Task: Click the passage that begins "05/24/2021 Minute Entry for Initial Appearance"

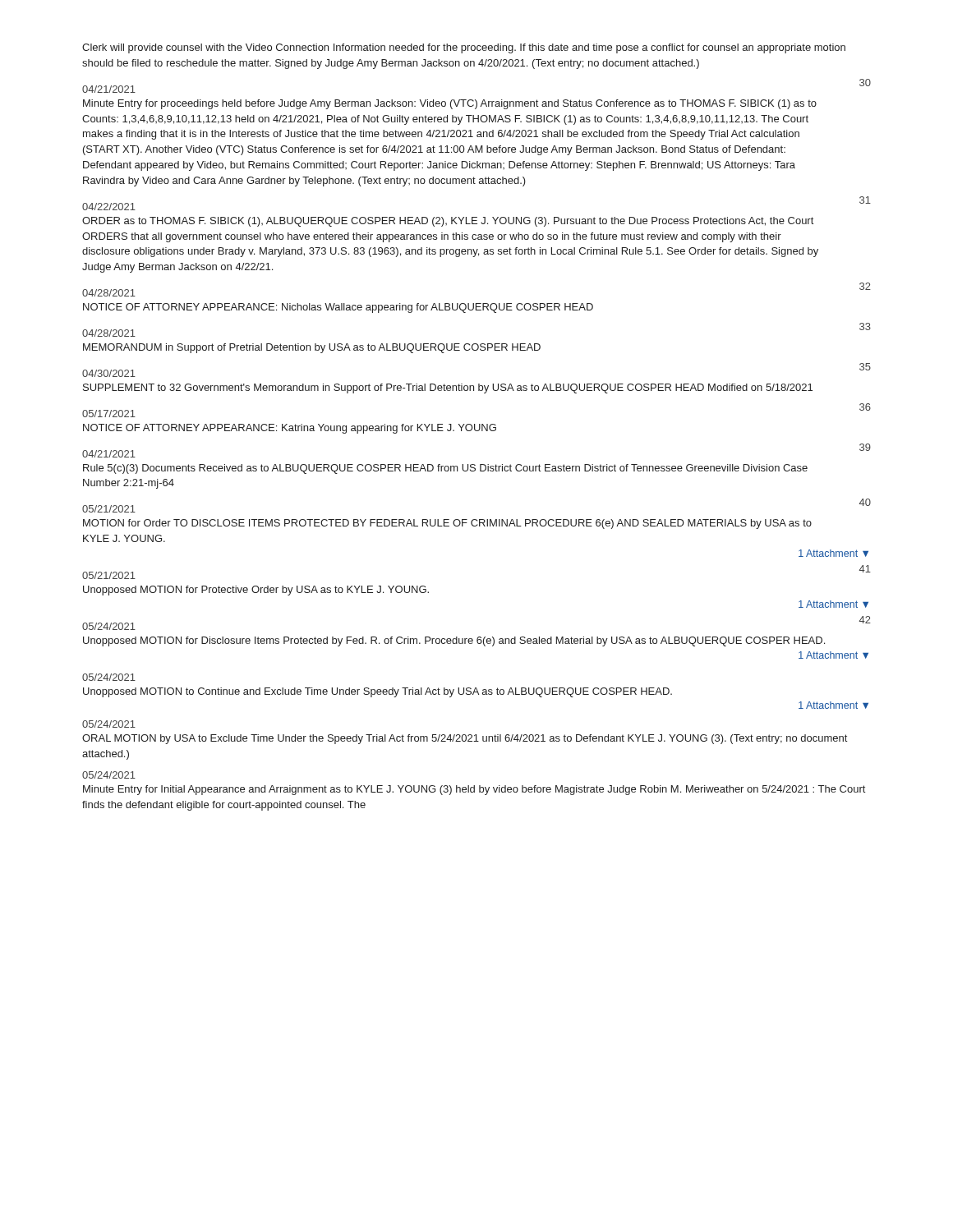Action: [x=476, y=791]
